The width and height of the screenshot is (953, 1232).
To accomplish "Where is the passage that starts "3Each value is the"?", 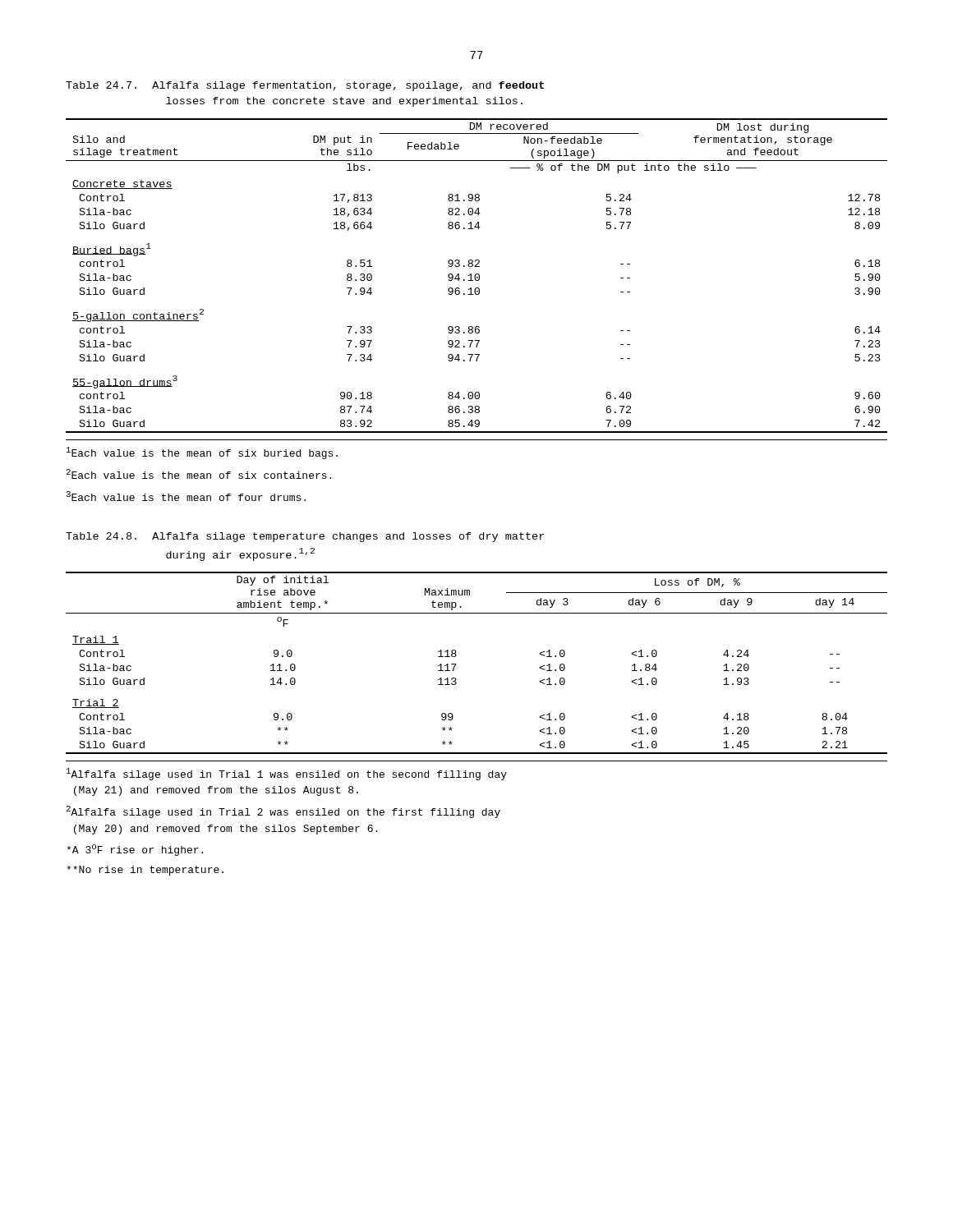I will coord(187,497).
